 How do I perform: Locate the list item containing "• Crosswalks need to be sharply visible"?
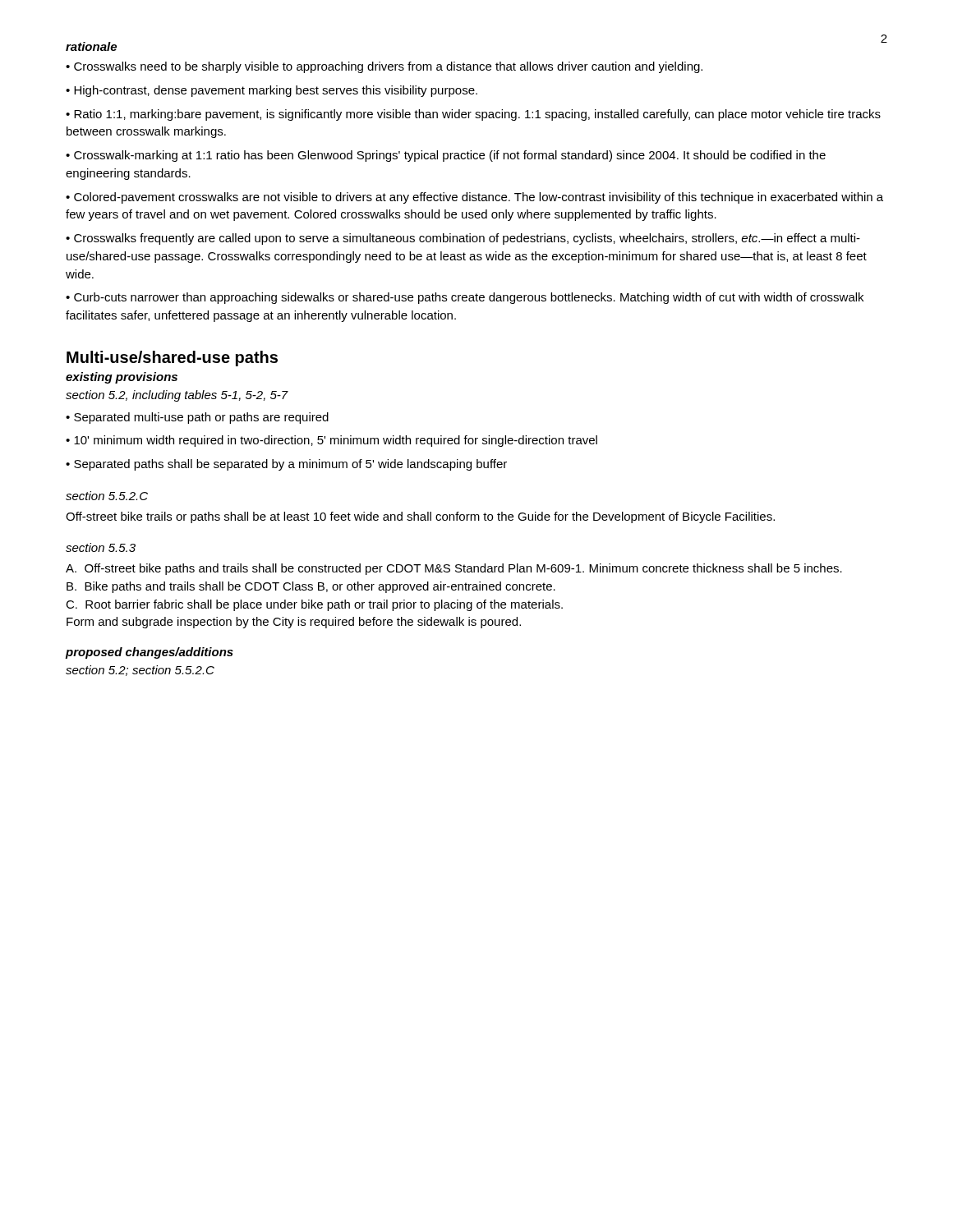[385, 66]
